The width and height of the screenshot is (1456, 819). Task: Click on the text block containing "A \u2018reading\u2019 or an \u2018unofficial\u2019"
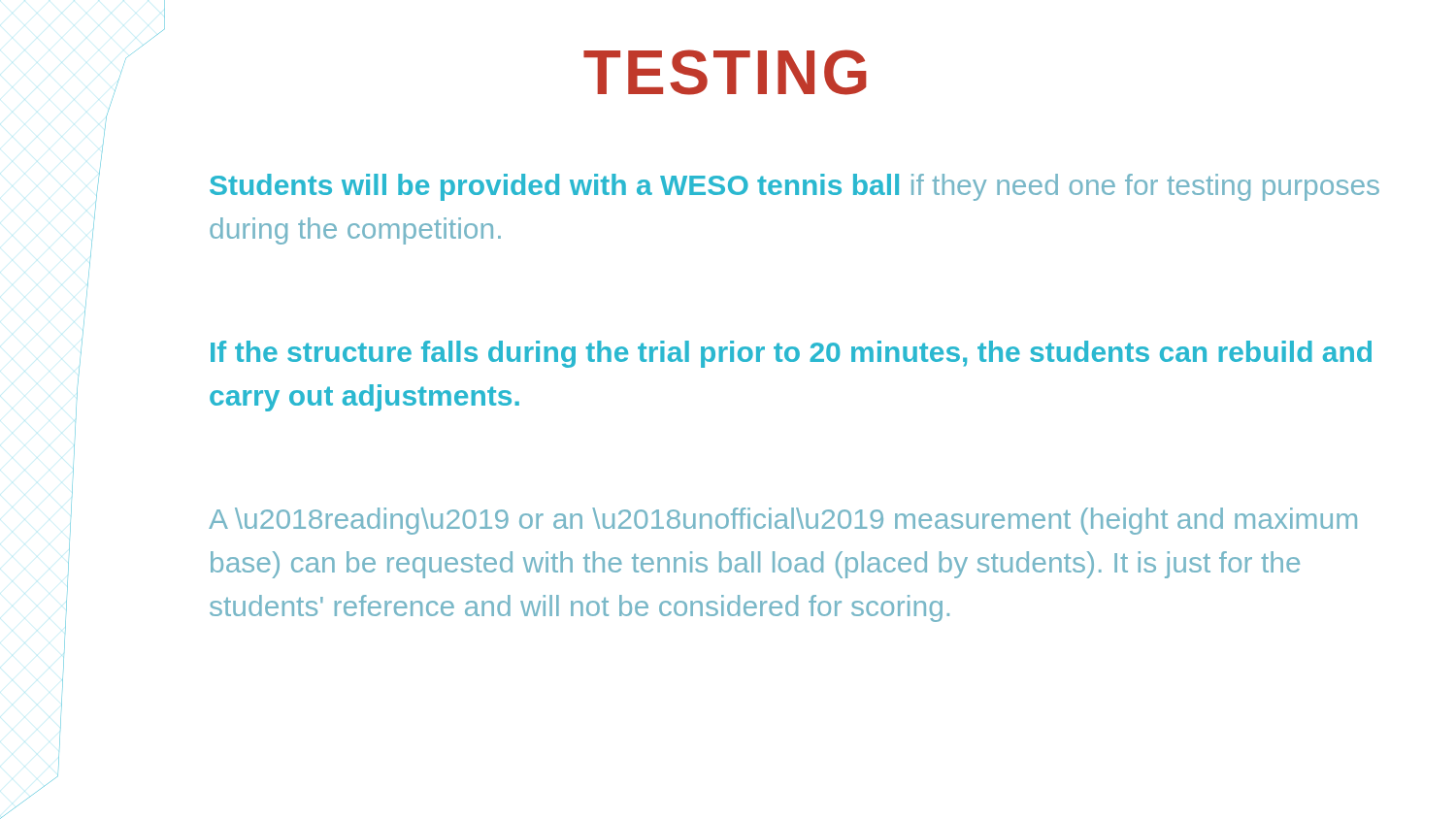click(784, 562)
